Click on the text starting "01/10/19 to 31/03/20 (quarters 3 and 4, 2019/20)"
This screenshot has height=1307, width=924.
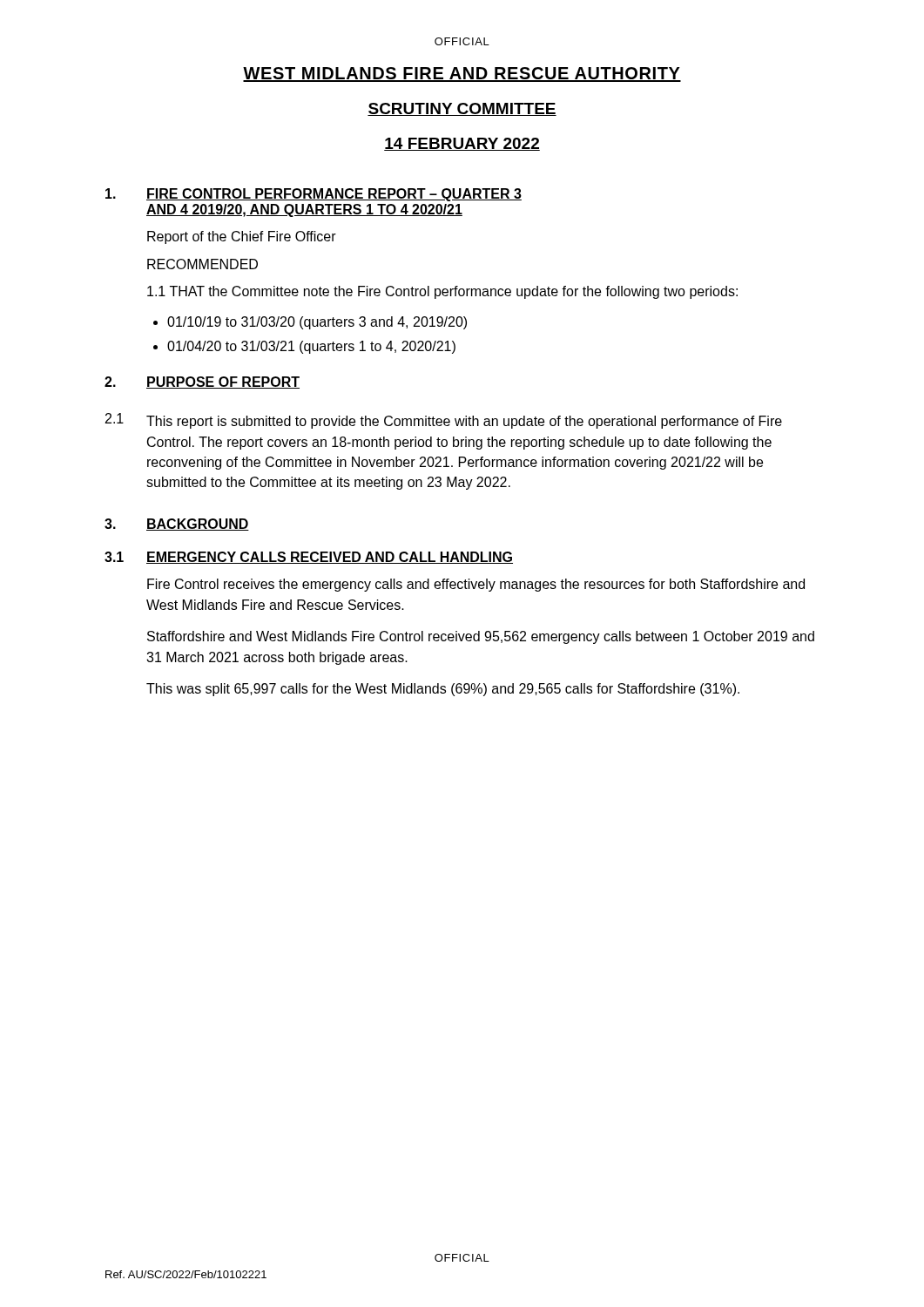click(x=318, y=322)
